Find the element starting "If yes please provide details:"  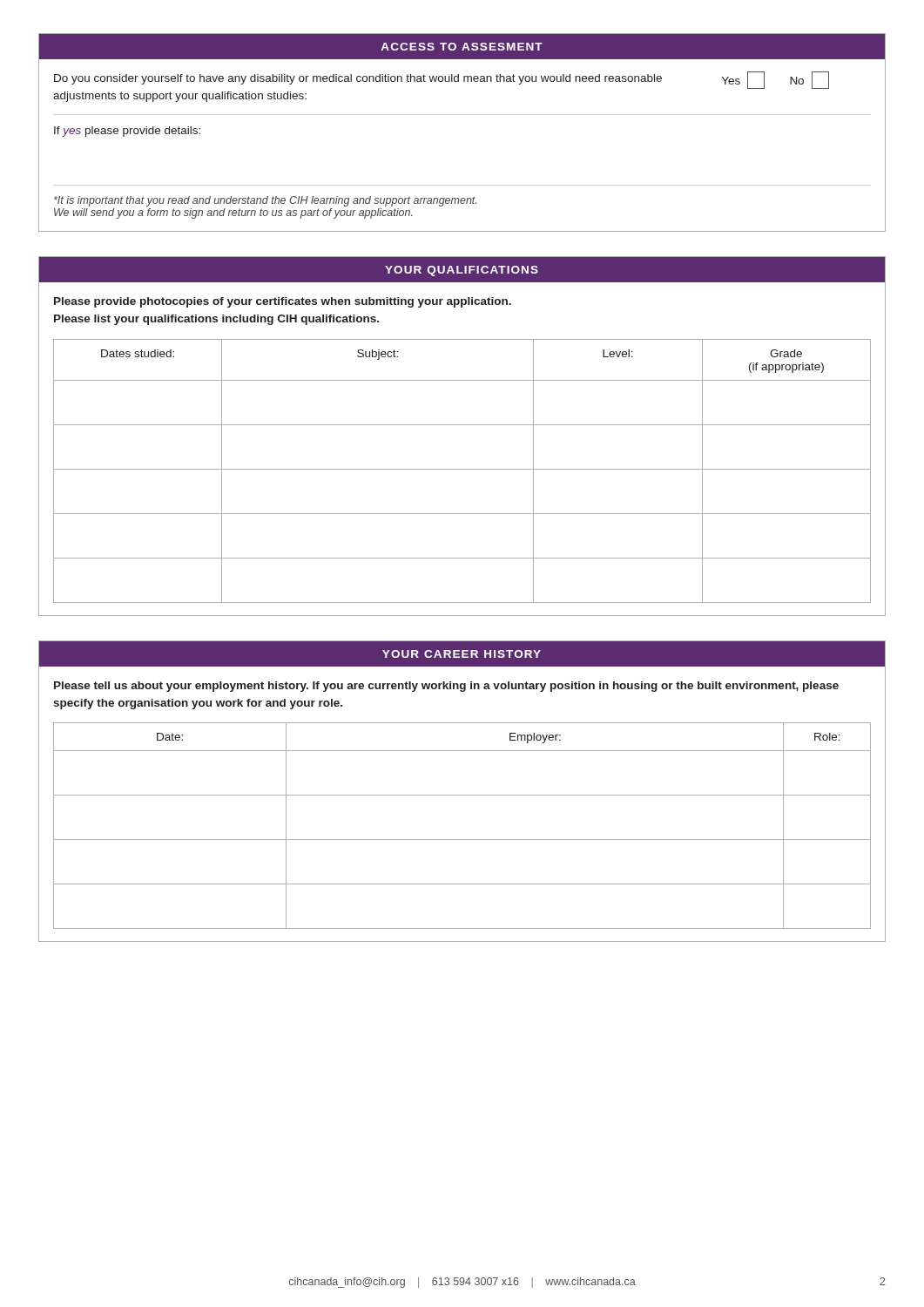[127, 130]
